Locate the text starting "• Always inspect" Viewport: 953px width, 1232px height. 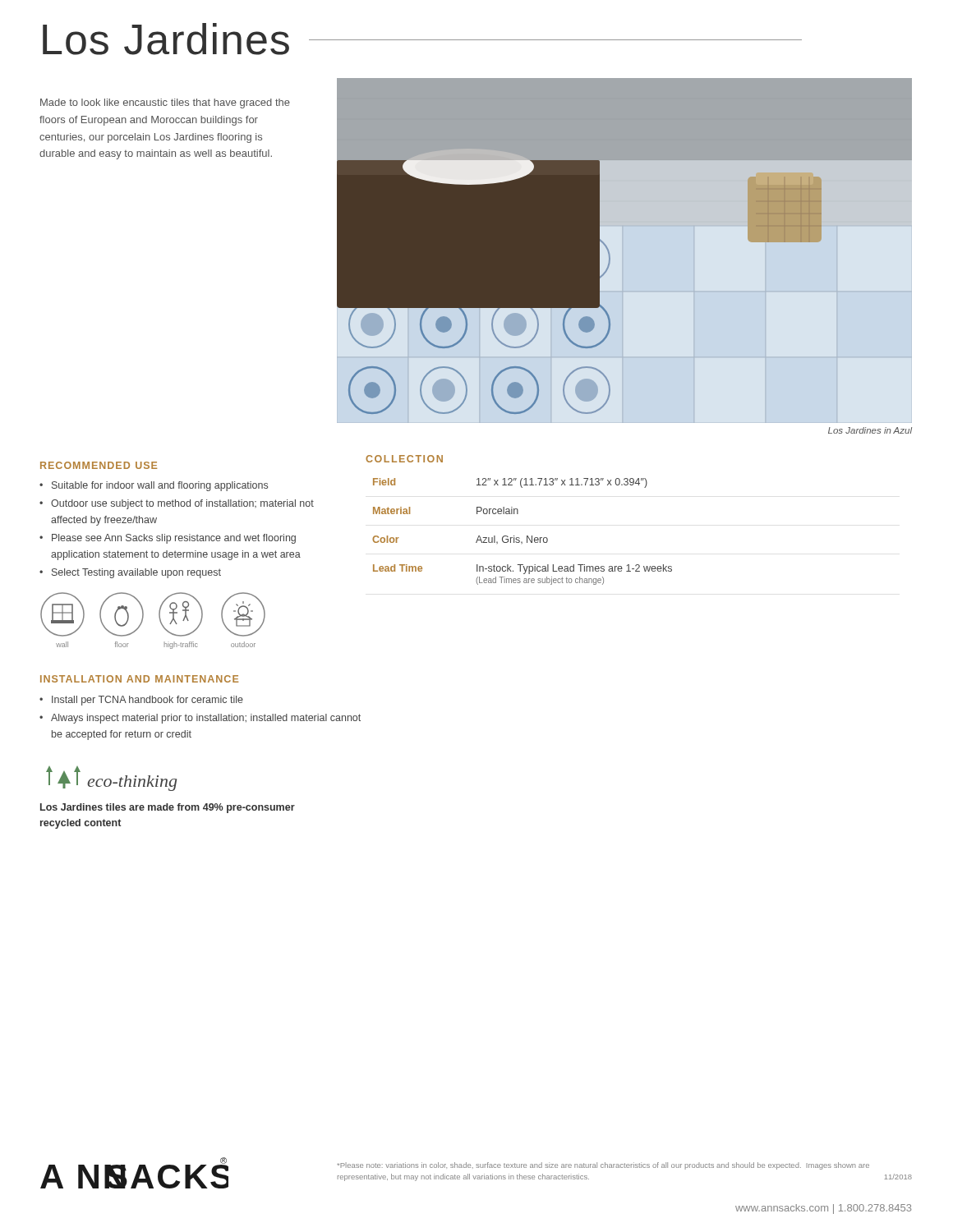tap(200, 725)
